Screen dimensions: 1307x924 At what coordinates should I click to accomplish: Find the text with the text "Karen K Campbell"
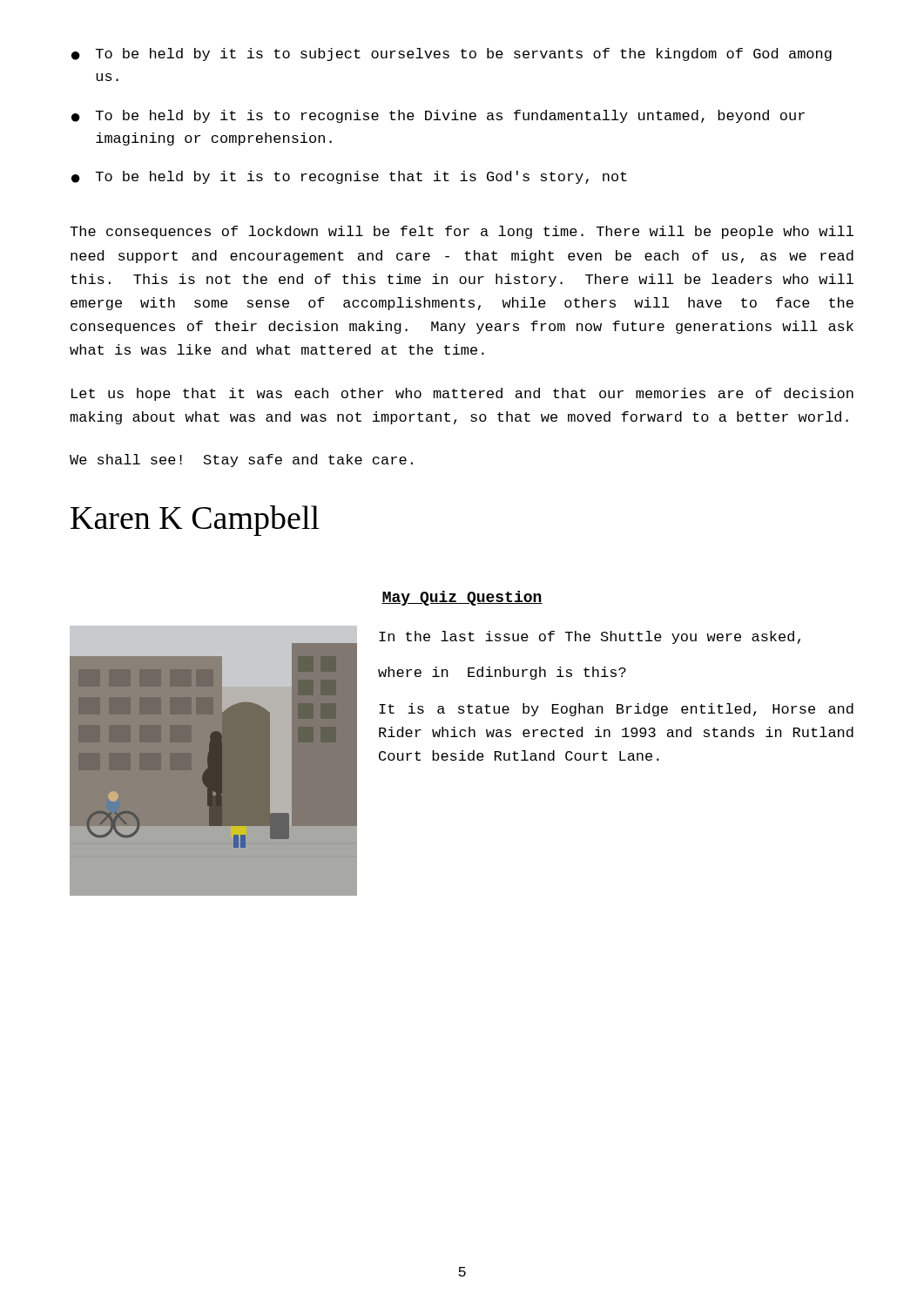[195, 518]
